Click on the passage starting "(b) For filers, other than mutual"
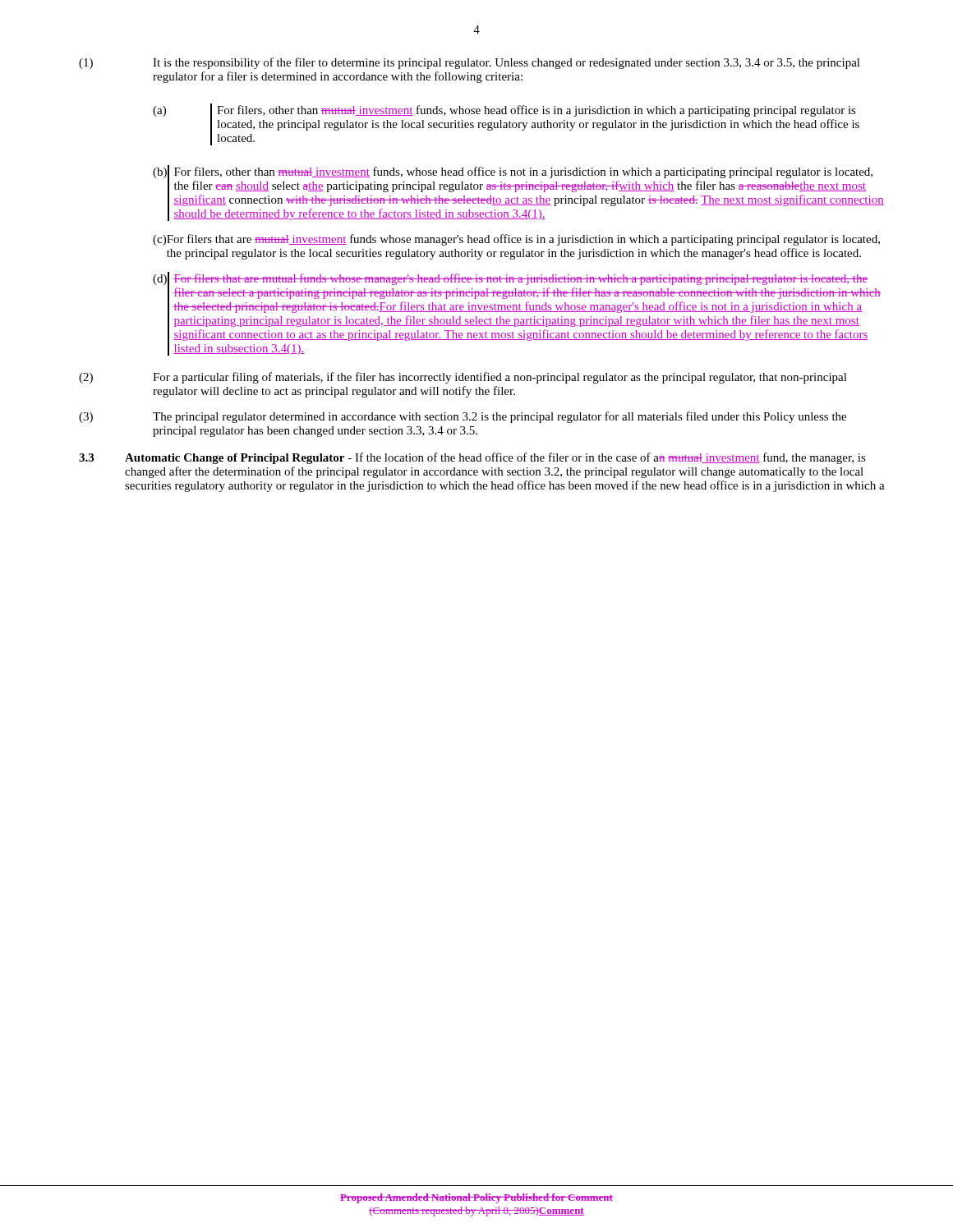 coord(520,193)
